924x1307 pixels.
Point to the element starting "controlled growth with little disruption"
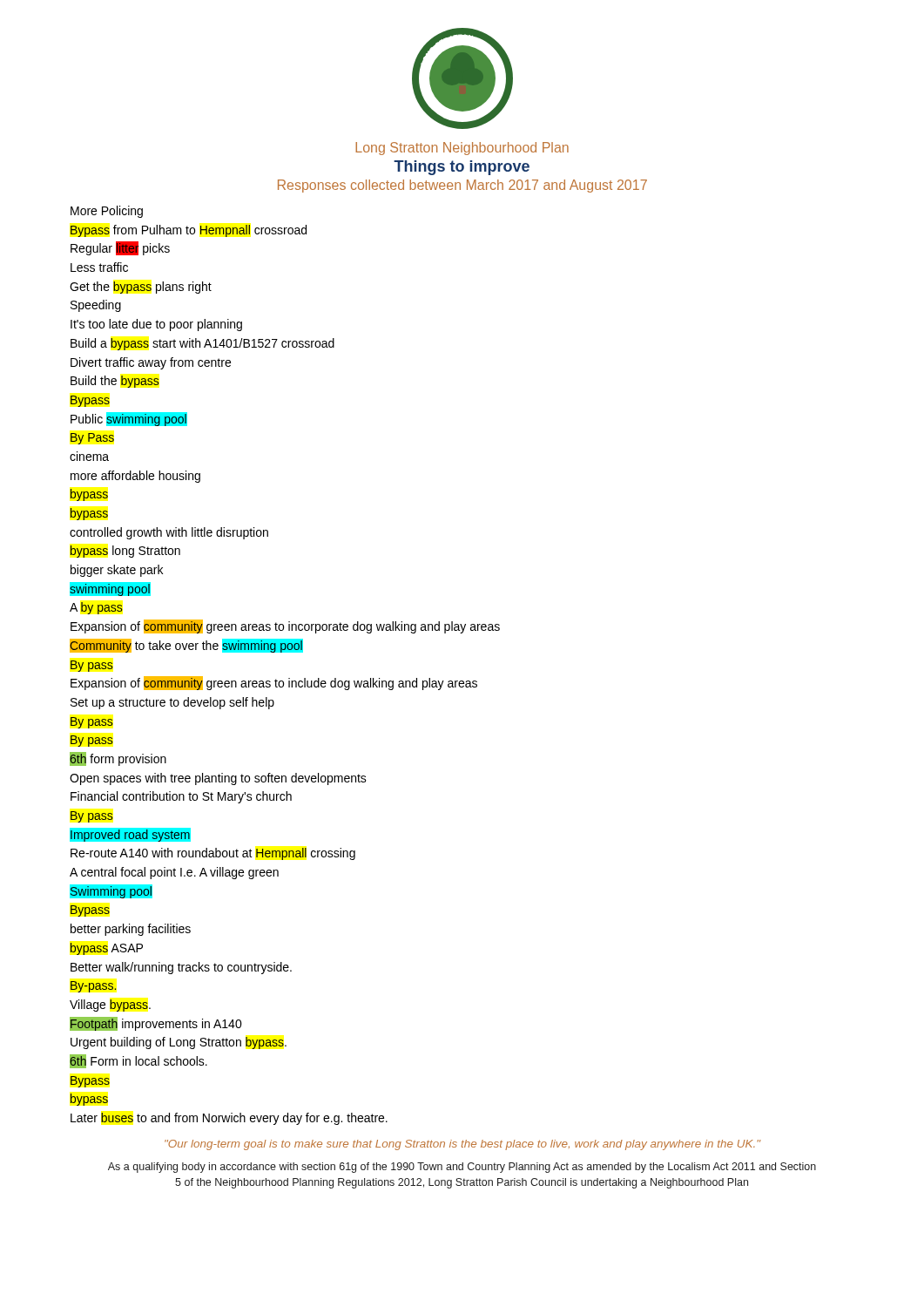point(169,532)
